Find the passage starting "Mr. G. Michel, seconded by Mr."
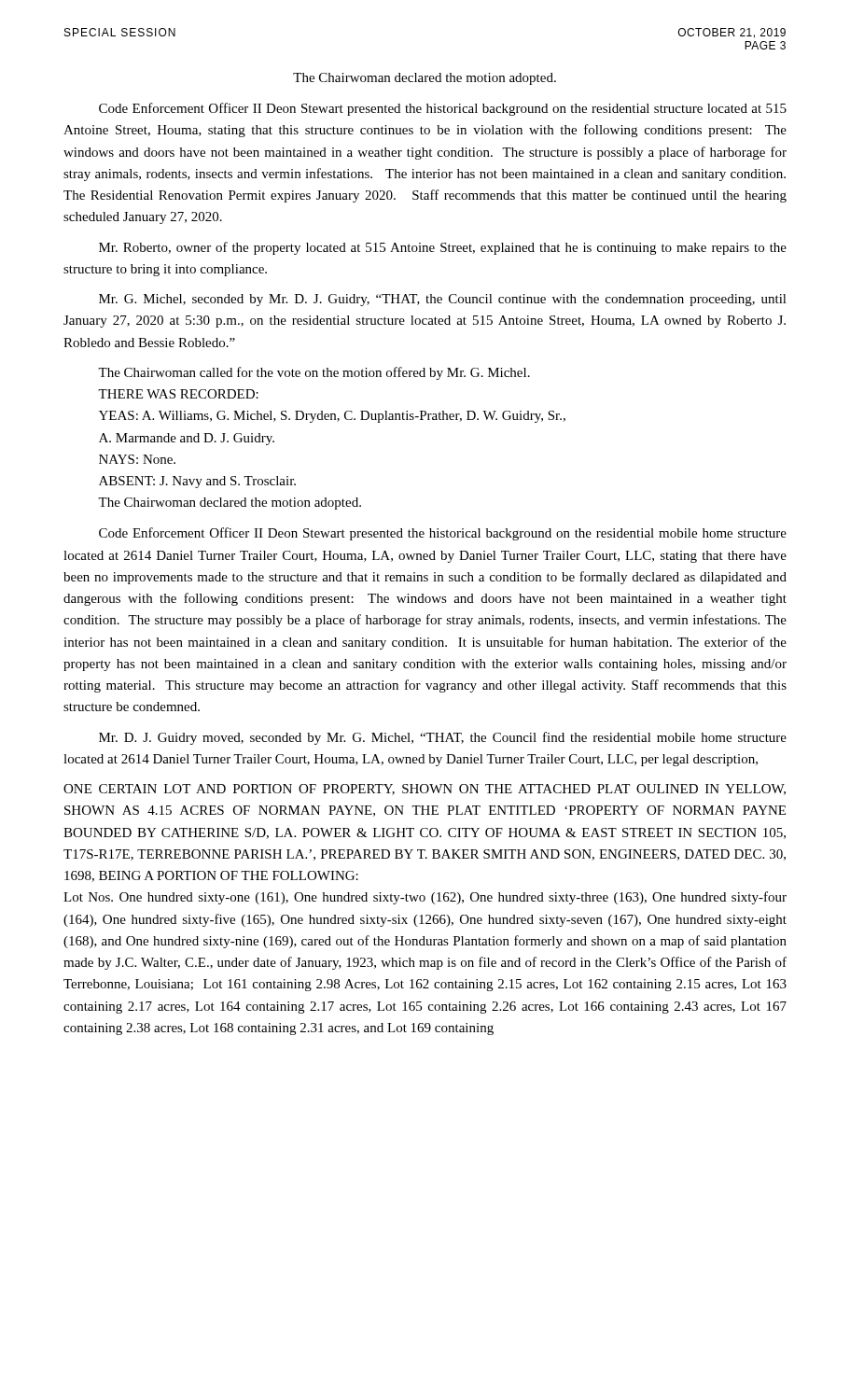 [425, 320]
